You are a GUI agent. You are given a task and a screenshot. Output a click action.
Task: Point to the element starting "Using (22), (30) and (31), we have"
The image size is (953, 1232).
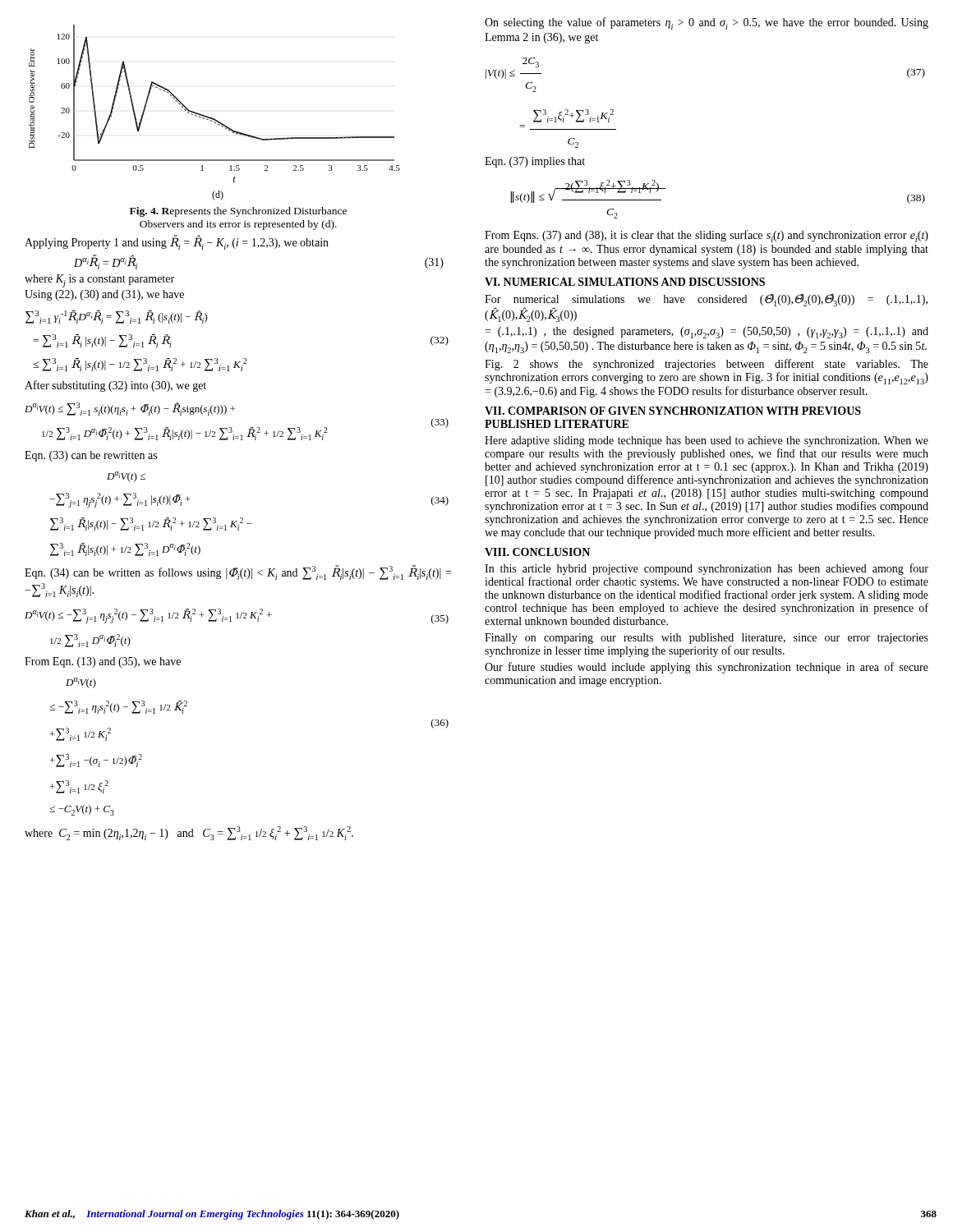(104, 294)
